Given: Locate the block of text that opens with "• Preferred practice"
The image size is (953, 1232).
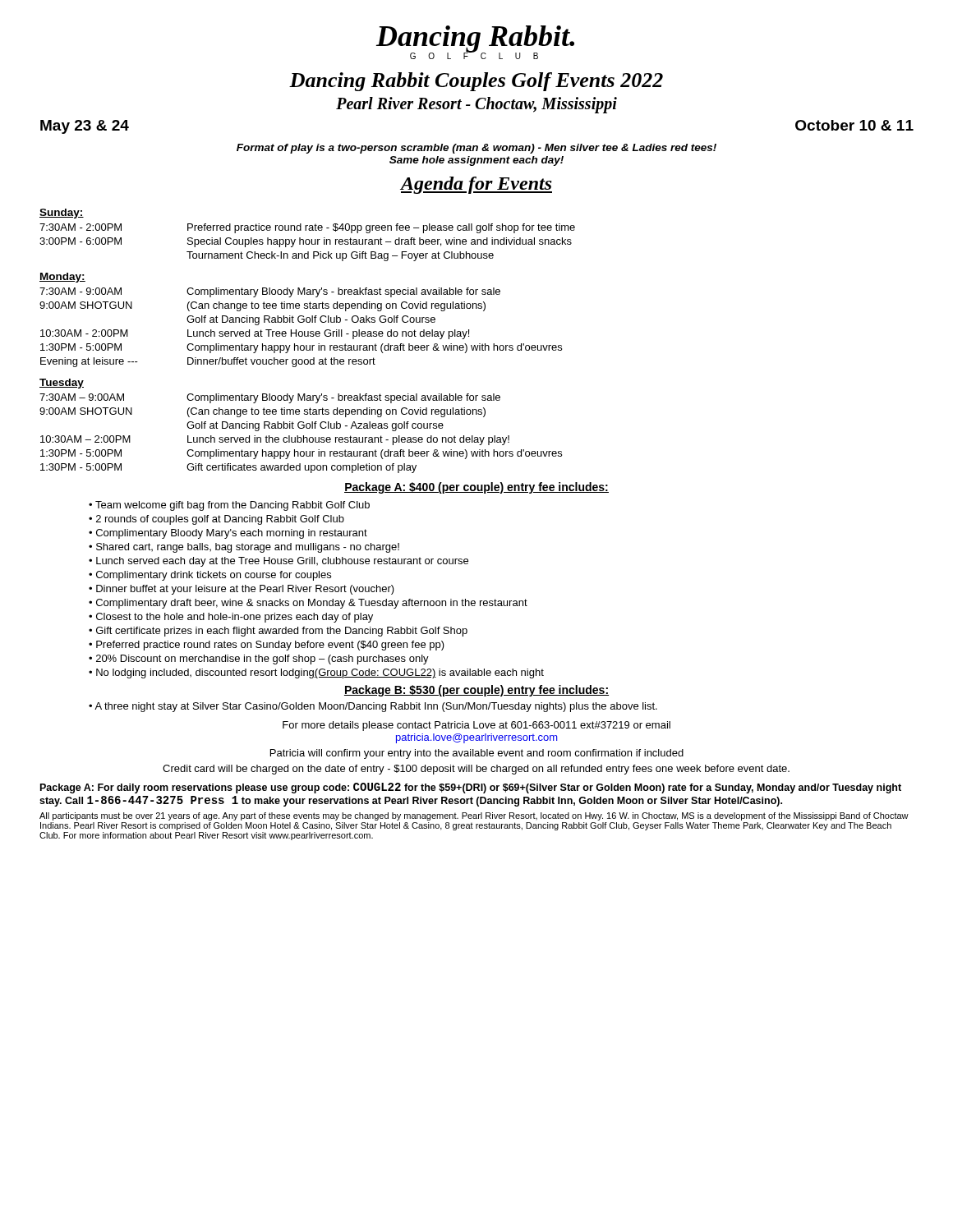Looking at the screenshot, I should 267,644.
